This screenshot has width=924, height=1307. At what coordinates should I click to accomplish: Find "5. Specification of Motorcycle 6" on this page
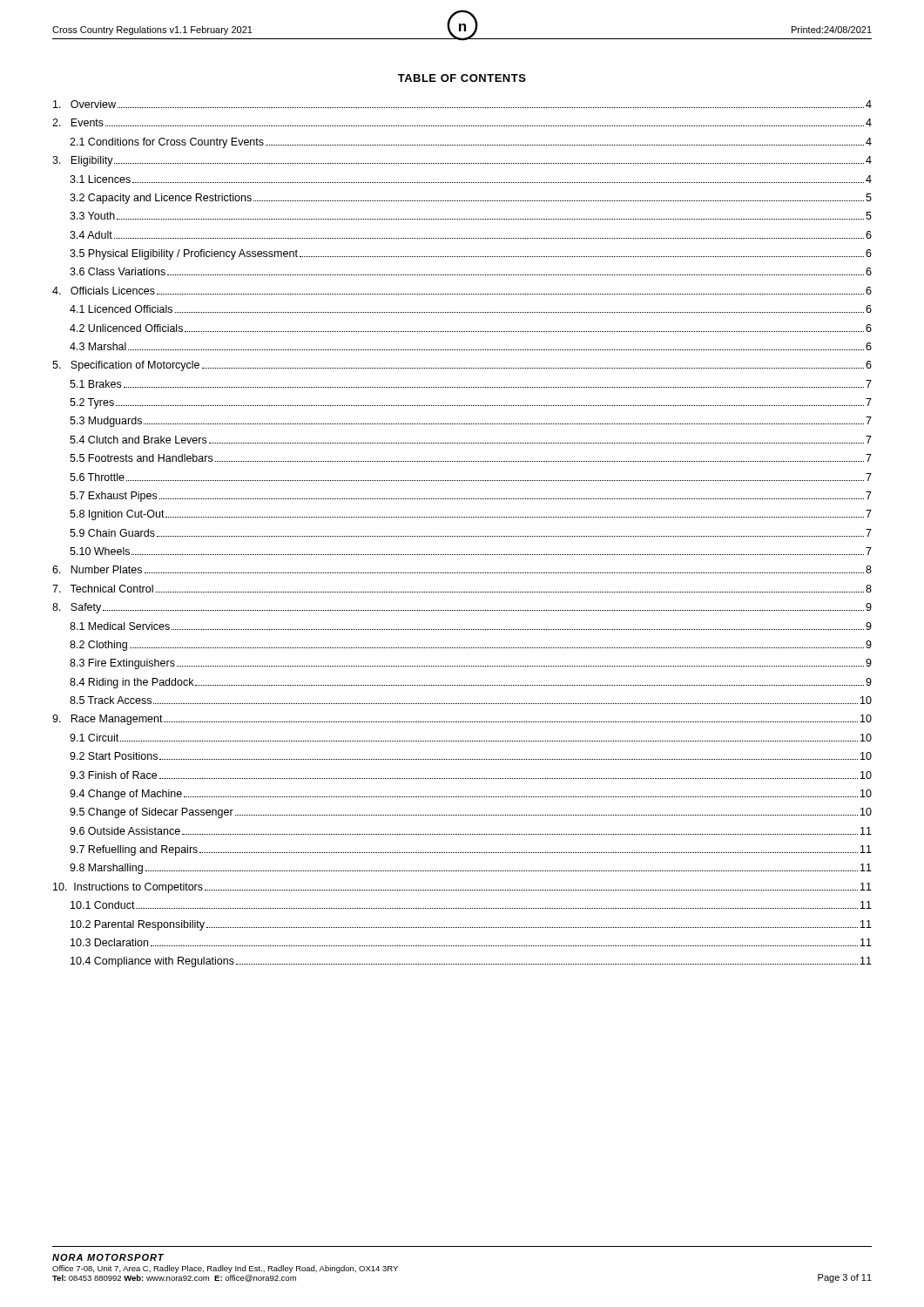[x=462, y=366]
